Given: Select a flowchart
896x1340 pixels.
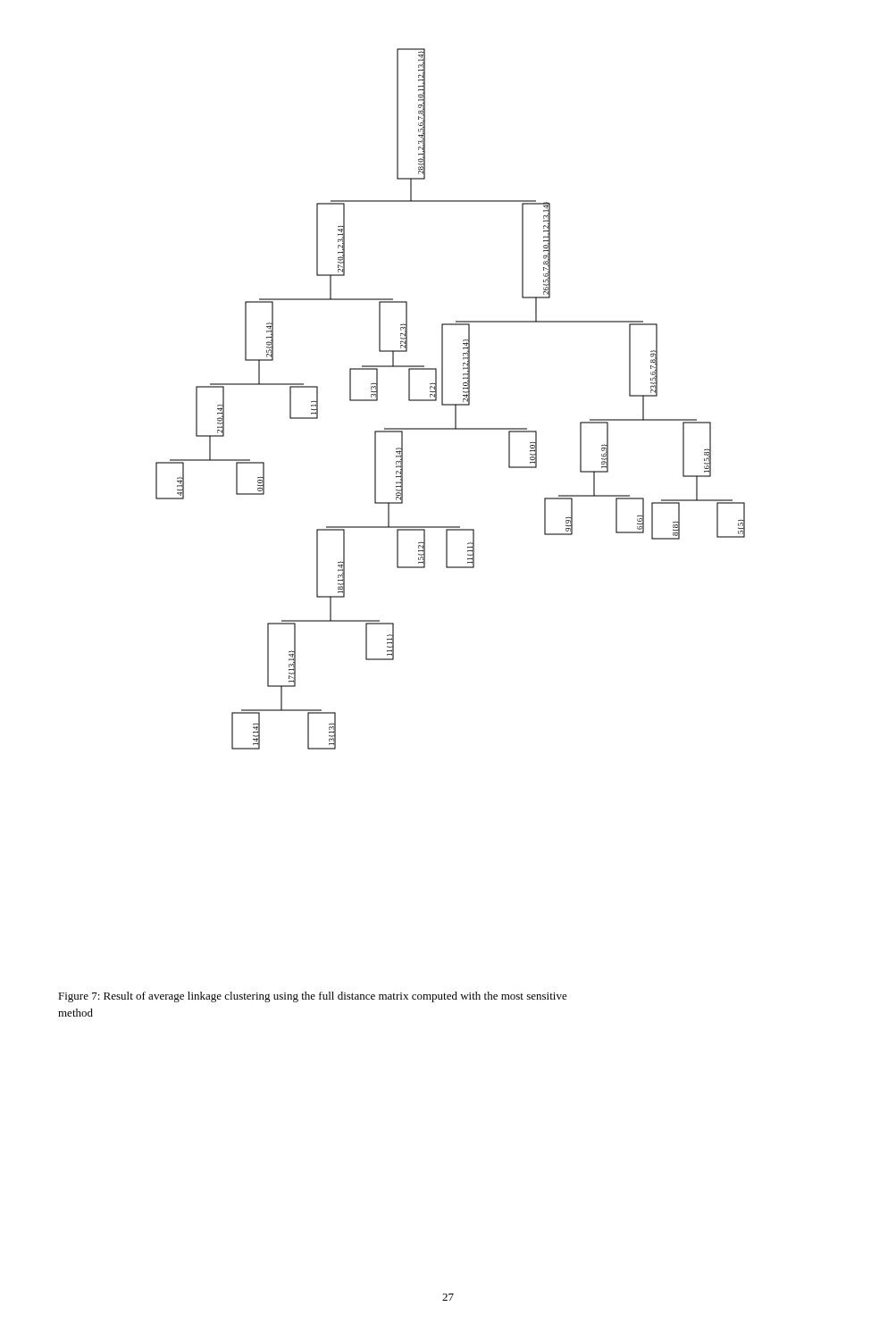Looking at the screenshot, I should pyautogui.click(x=448, y=505).
